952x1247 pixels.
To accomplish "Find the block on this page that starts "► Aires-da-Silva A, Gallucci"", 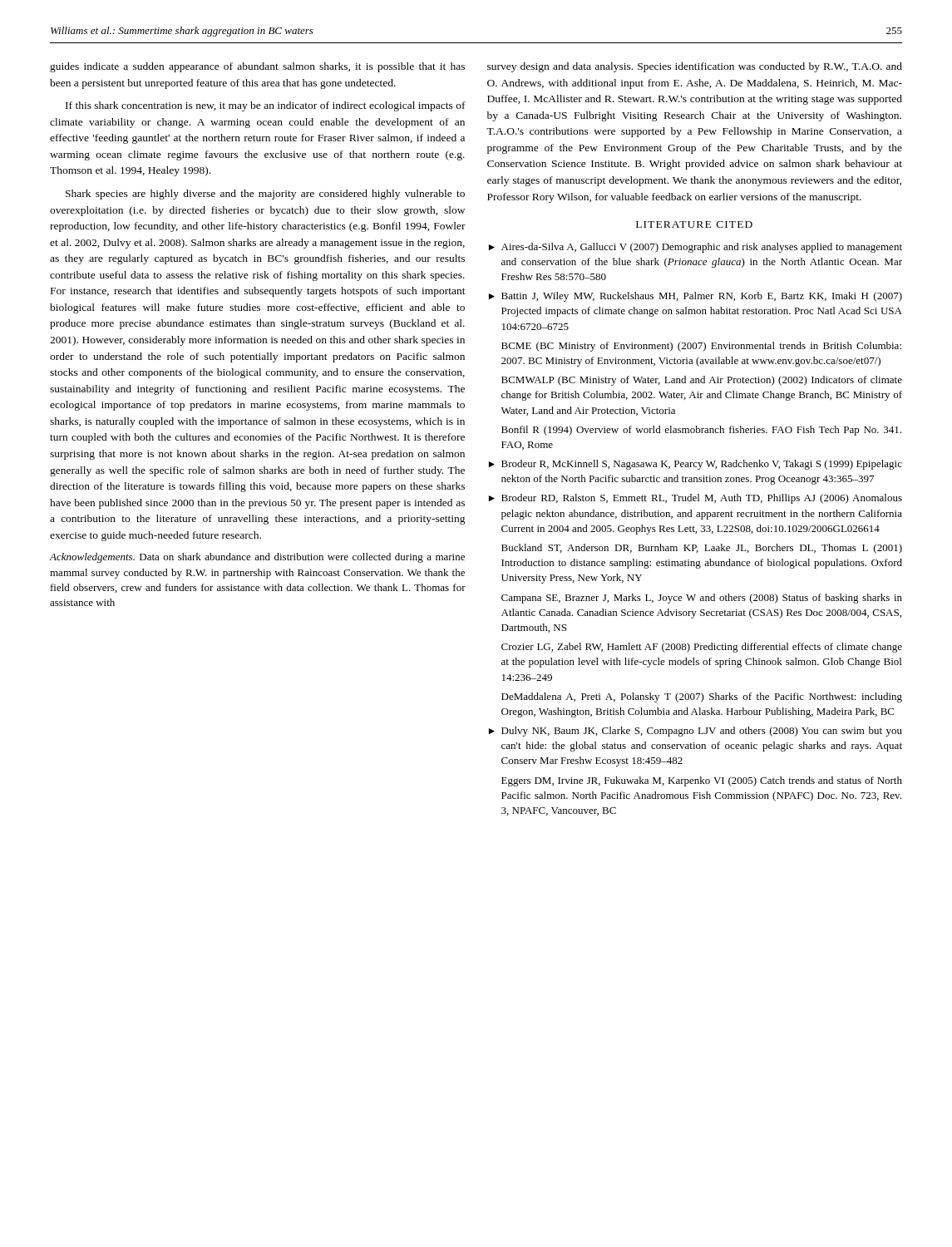I will (x=694, y=262).
